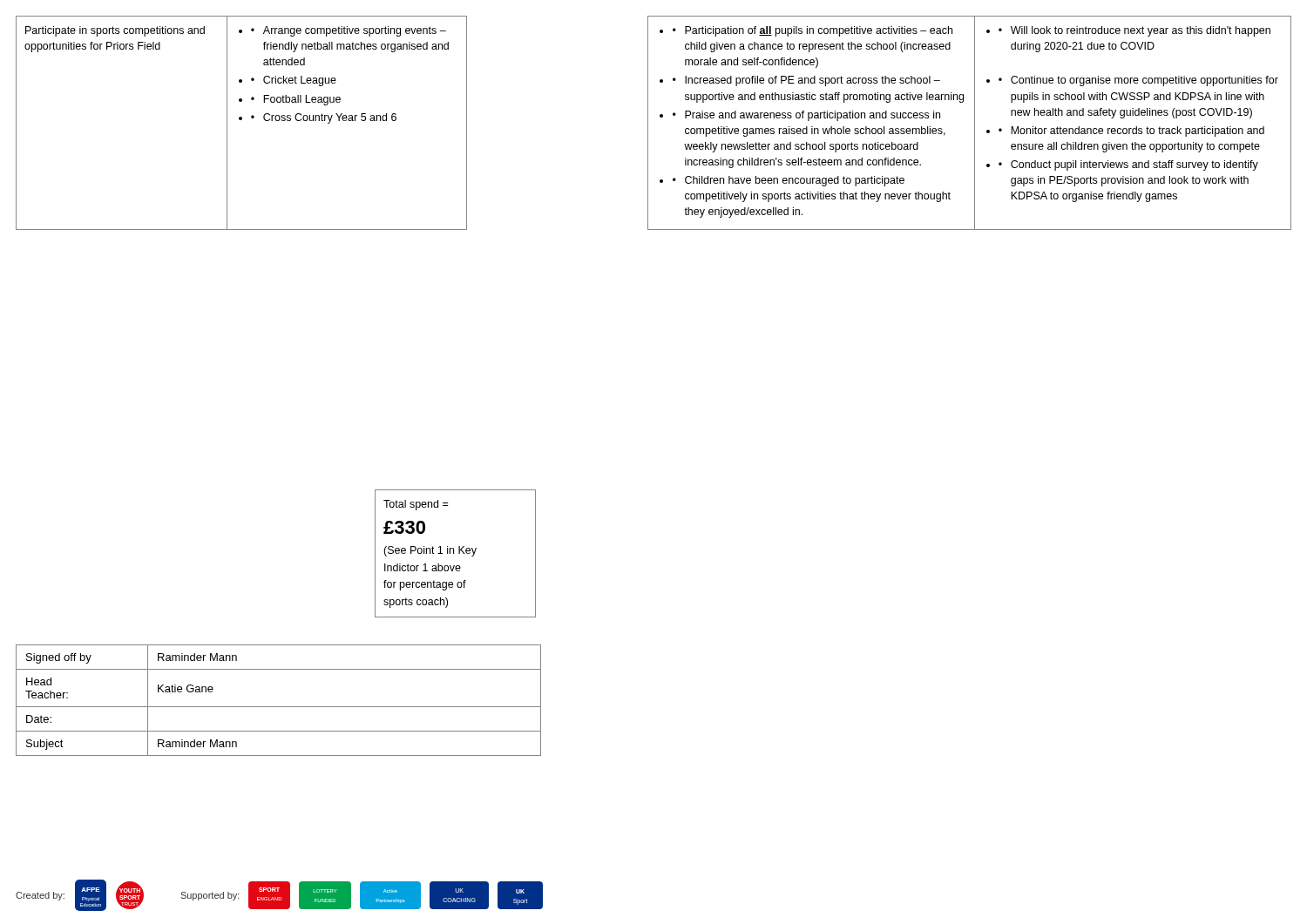1307x924 pixels.
Task: Select the table that reads "Head Teacher:"
Action: (260, 700)
